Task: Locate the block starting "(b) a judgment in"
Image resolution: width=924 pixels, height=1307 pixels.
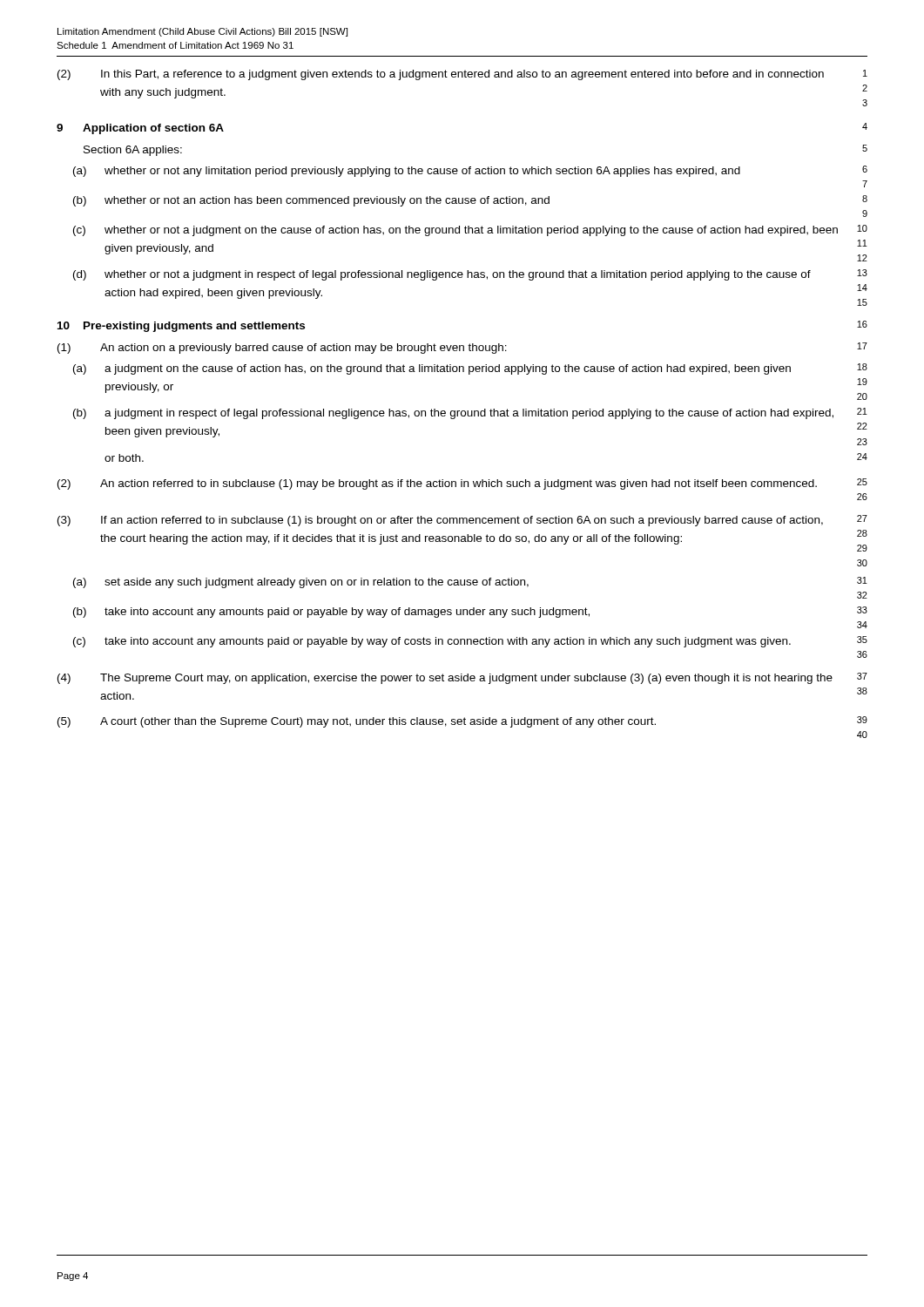Action: [462, 427]
